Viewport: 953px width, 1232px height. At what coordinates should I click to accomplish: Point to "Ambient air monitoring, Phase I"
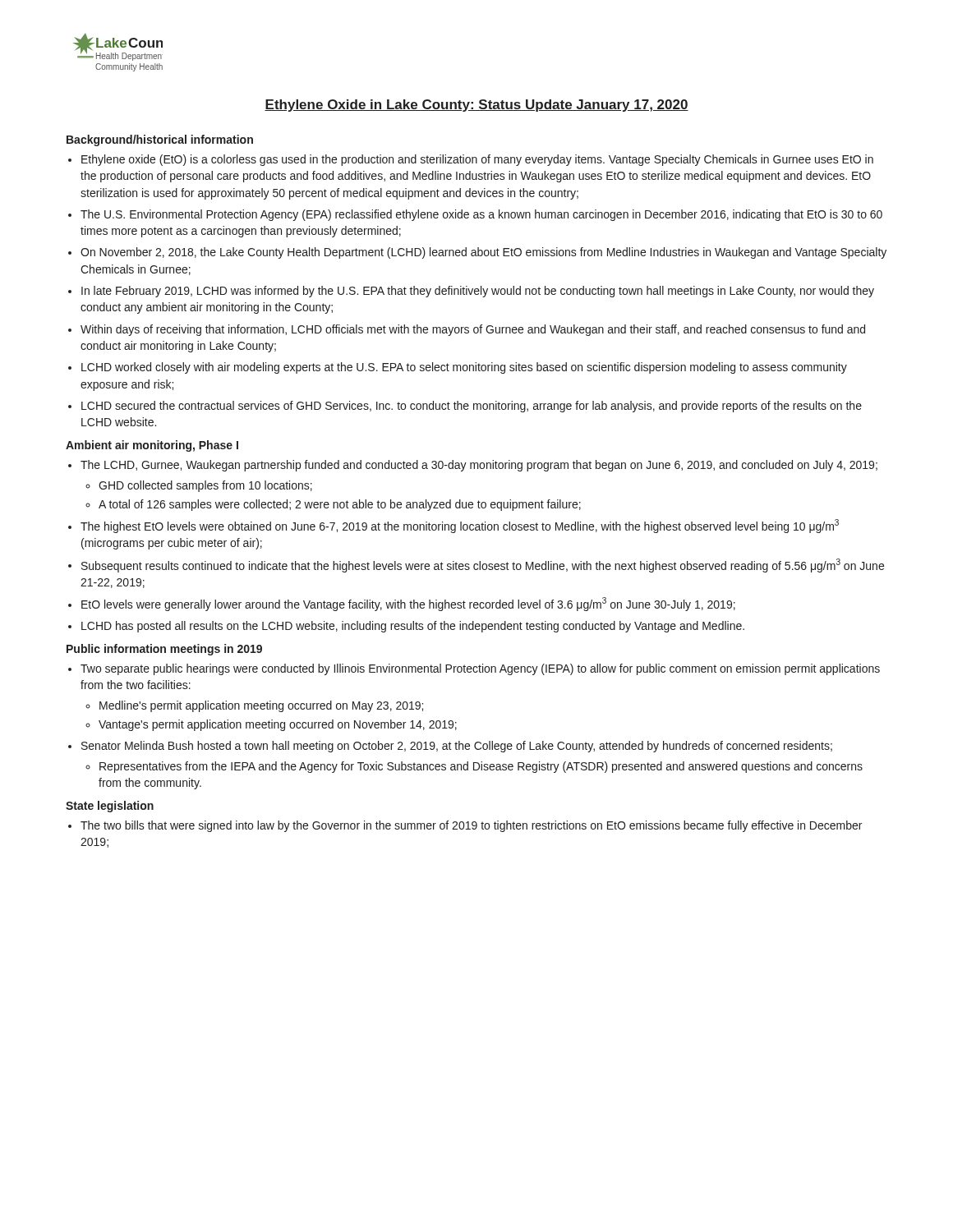(x=152, y=446)
